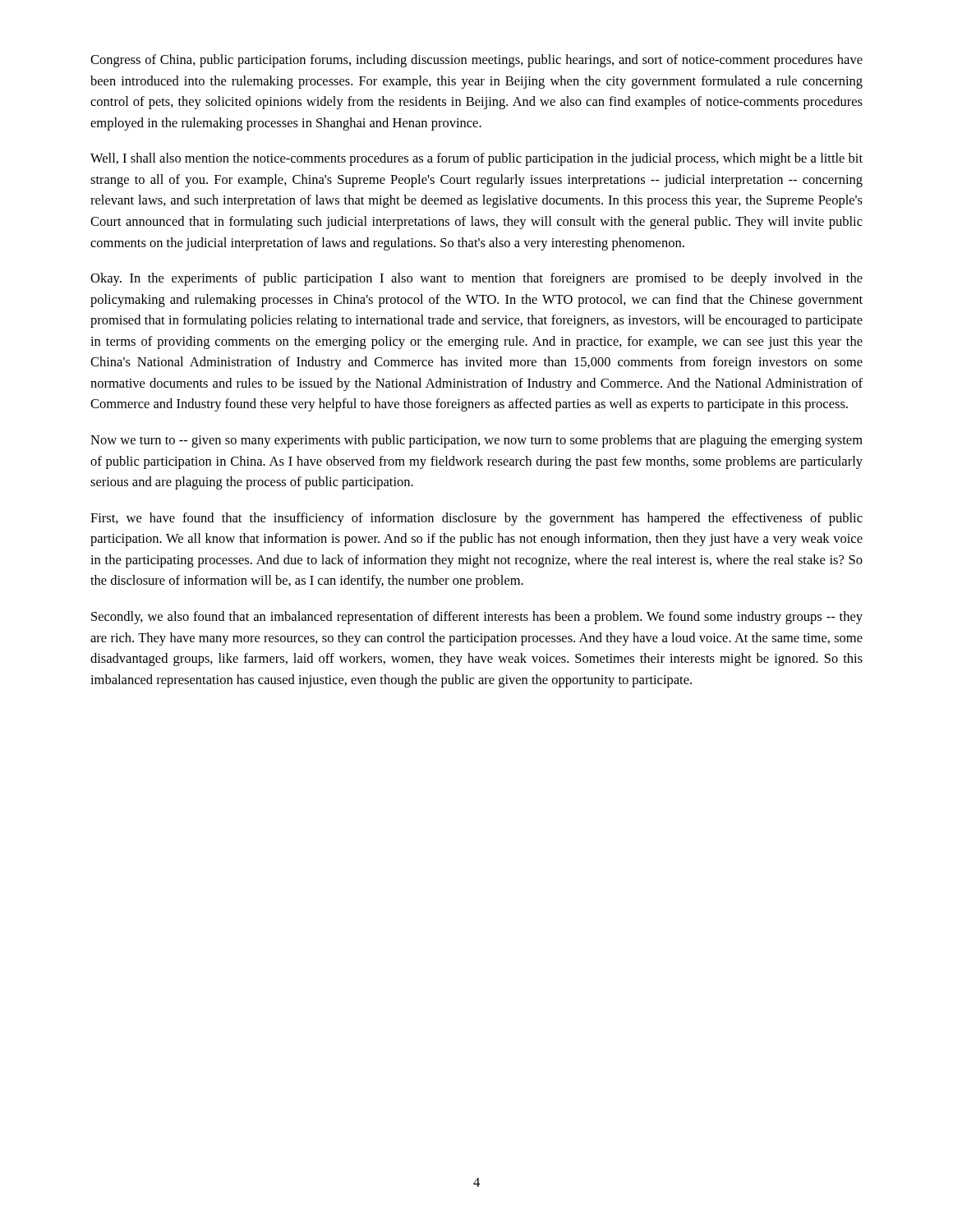Locate the text block with the text "Okay. In the experiments of public participation I"
Viewport: 953px width, 1232px height.
point(476,341)
